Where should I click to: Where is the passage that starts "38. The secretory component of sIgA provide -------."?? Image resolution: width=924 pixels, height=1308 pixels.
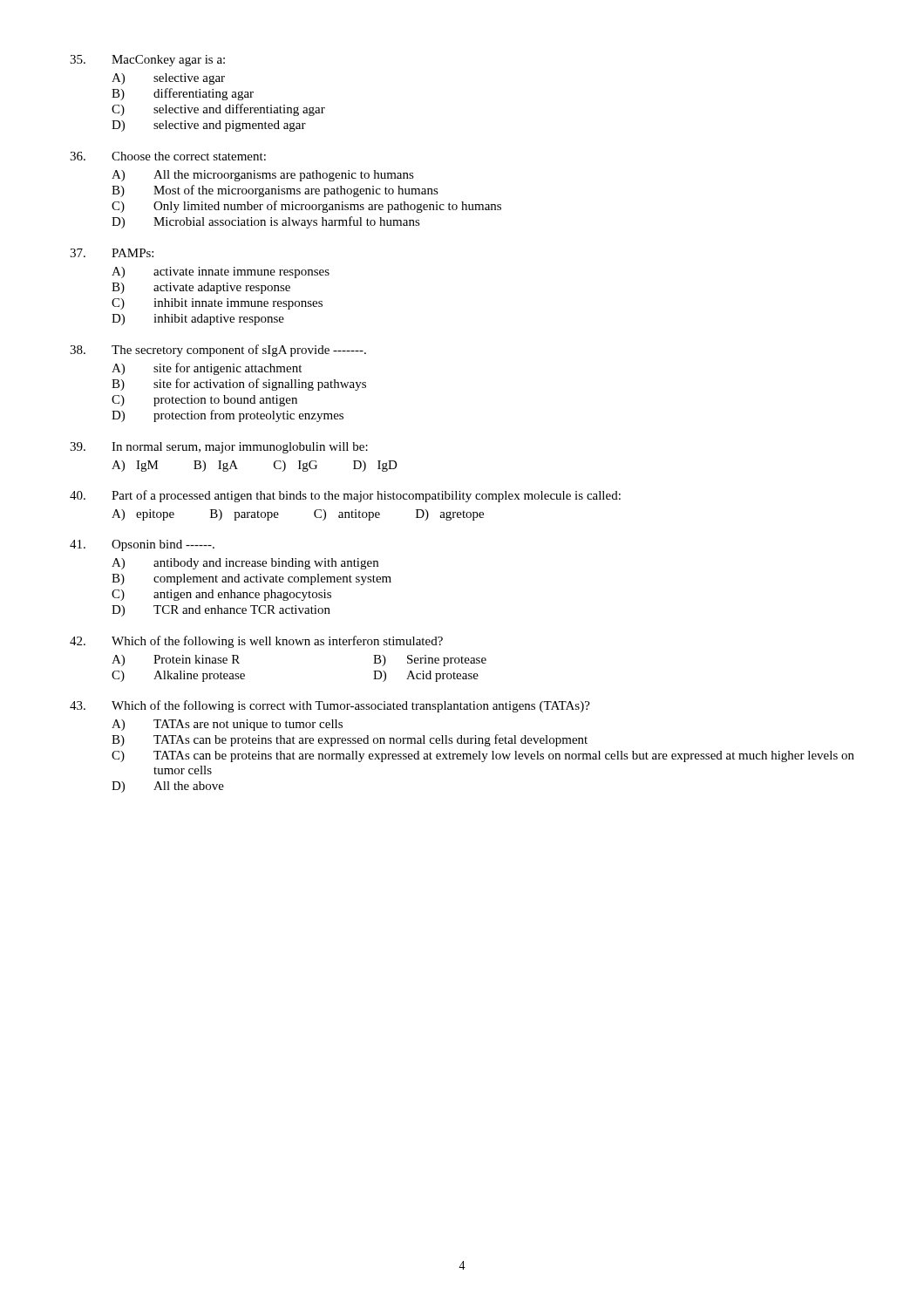(218, 351)
